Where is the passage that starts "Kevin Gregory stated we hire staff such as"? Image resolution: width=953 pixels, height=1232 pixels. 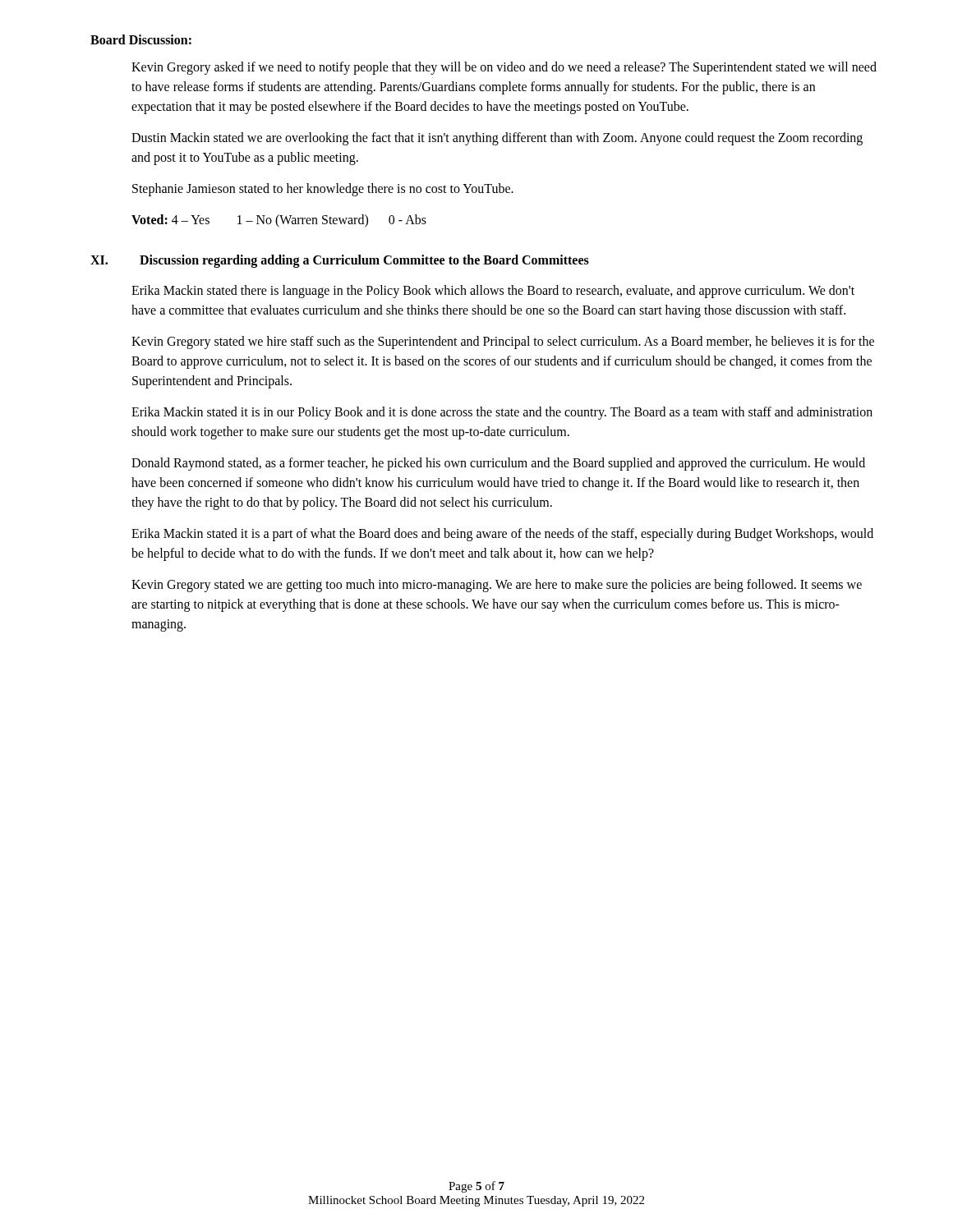click(x=505, y=361)
